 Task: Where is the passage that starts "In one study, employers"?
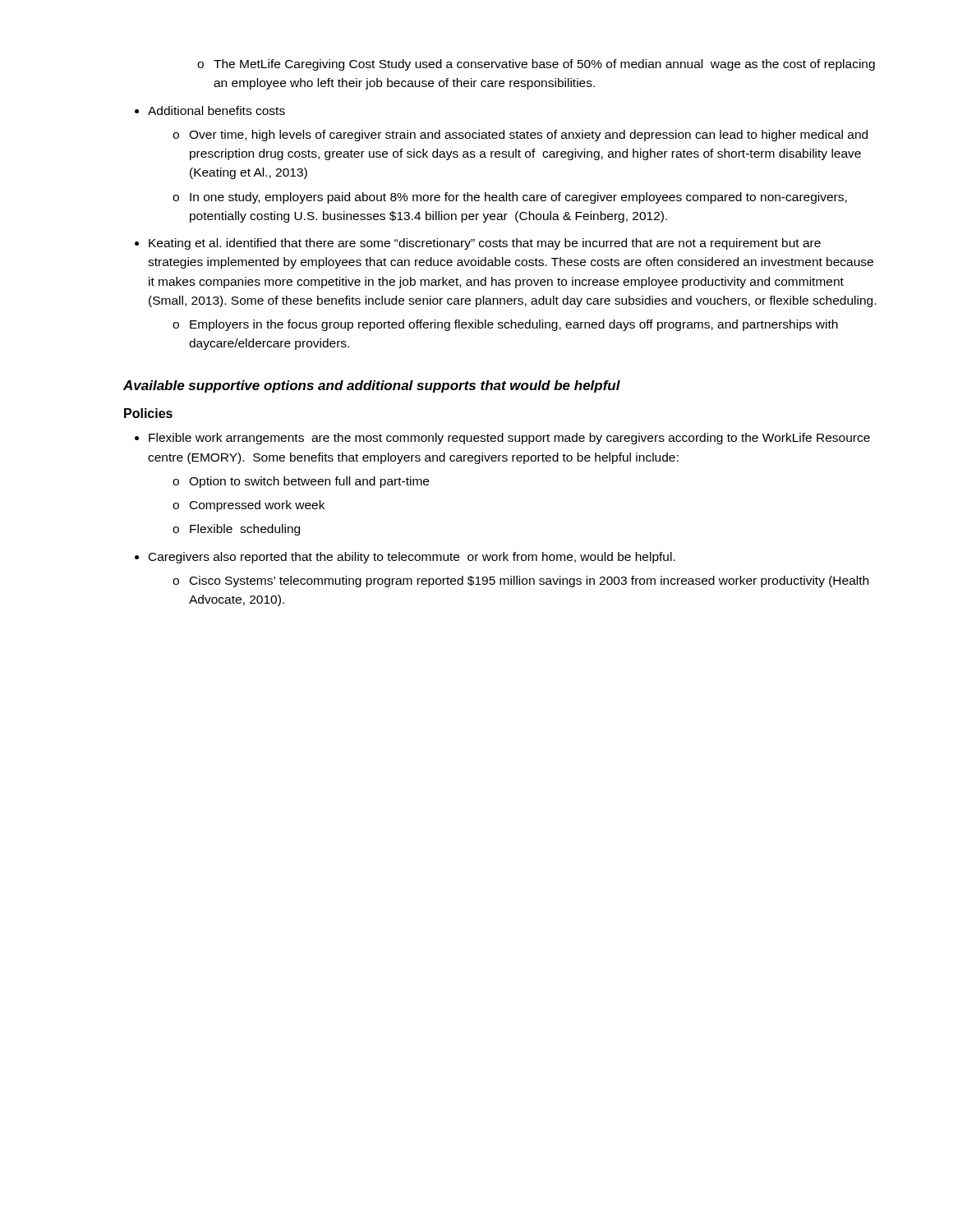[518, 206]
